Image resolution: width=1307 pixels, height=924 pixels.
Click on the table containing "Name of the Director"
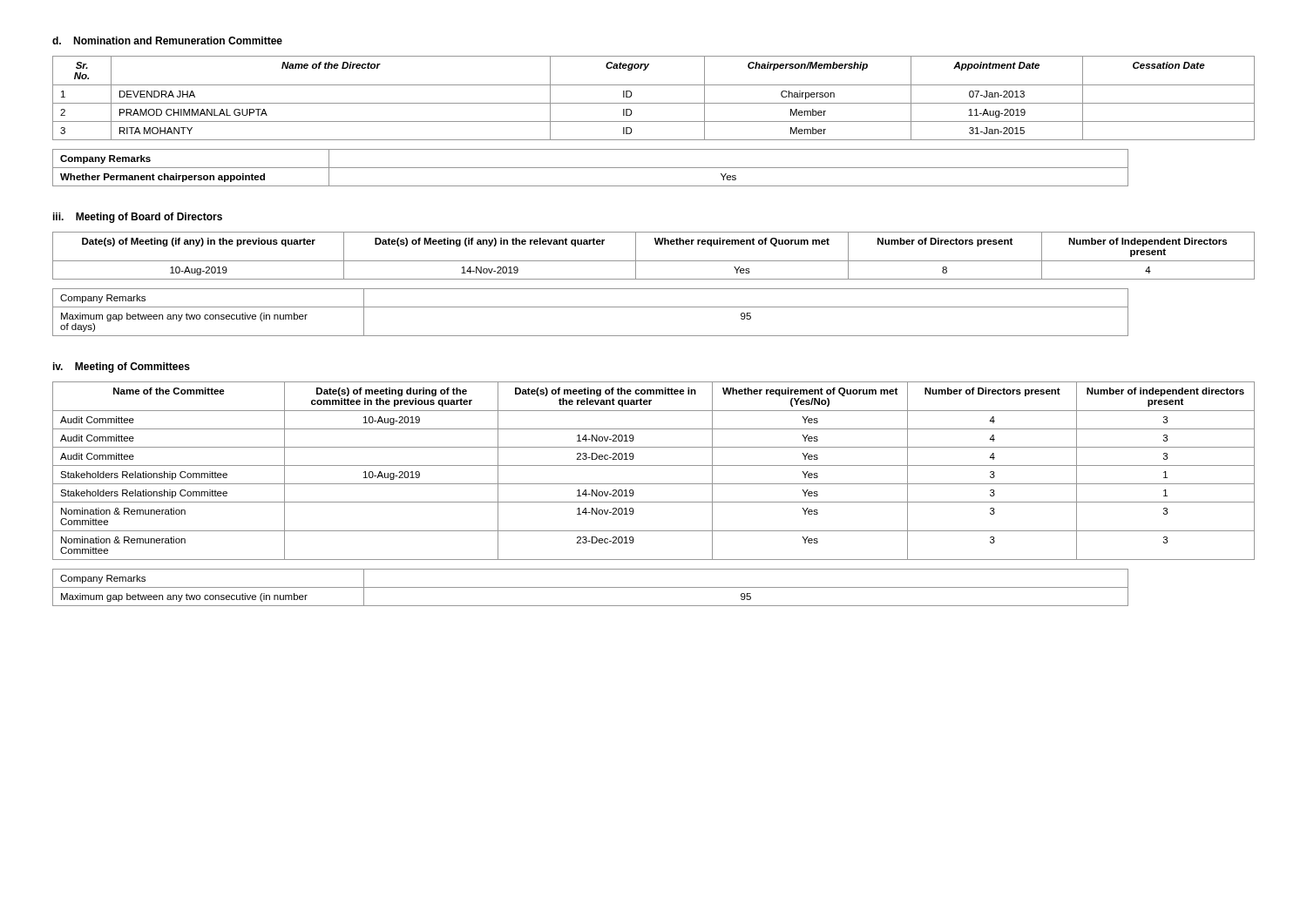click(x=654, y=98)
